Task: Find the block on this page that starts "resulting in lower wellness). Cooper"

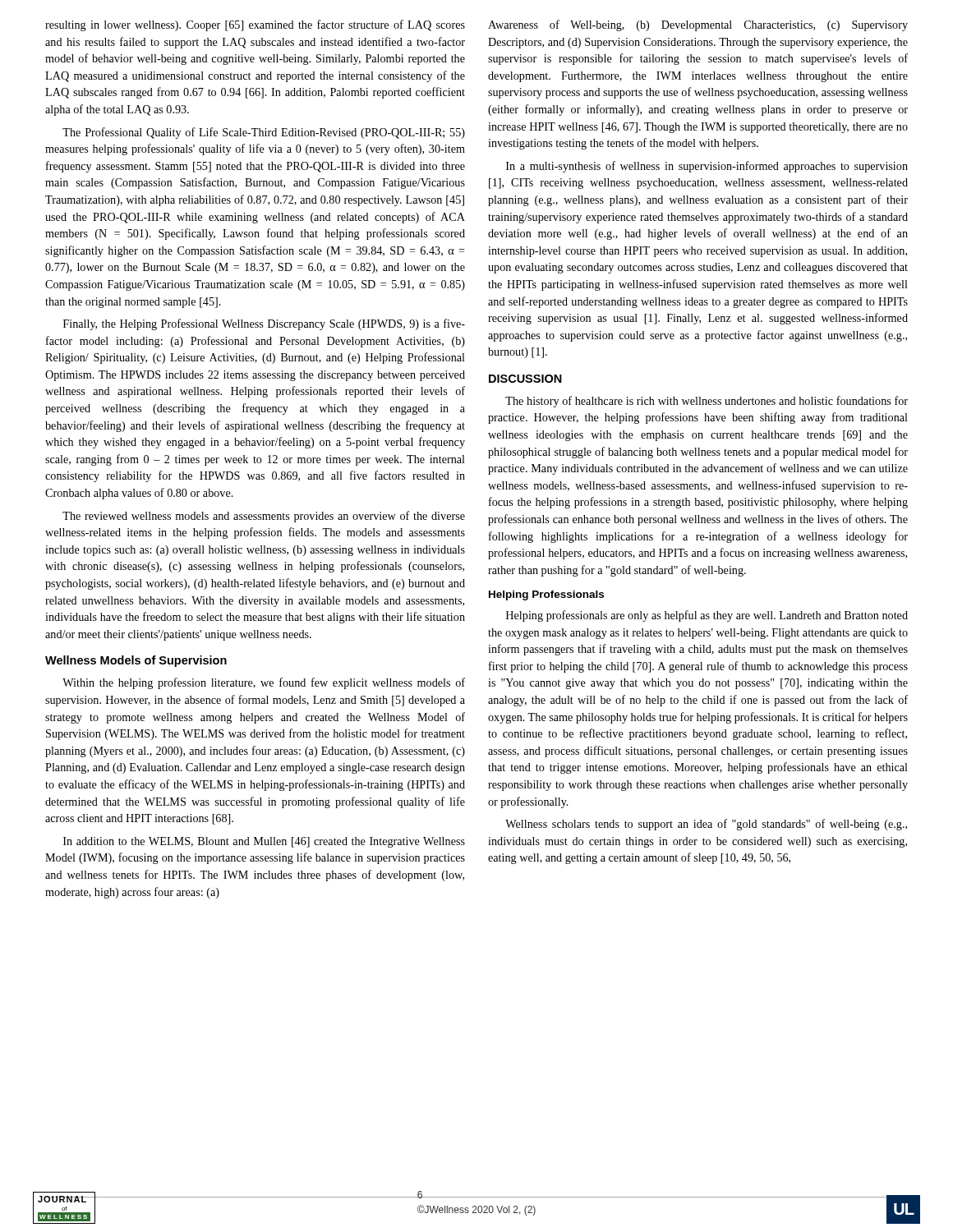Action: (x=255, y=67)
